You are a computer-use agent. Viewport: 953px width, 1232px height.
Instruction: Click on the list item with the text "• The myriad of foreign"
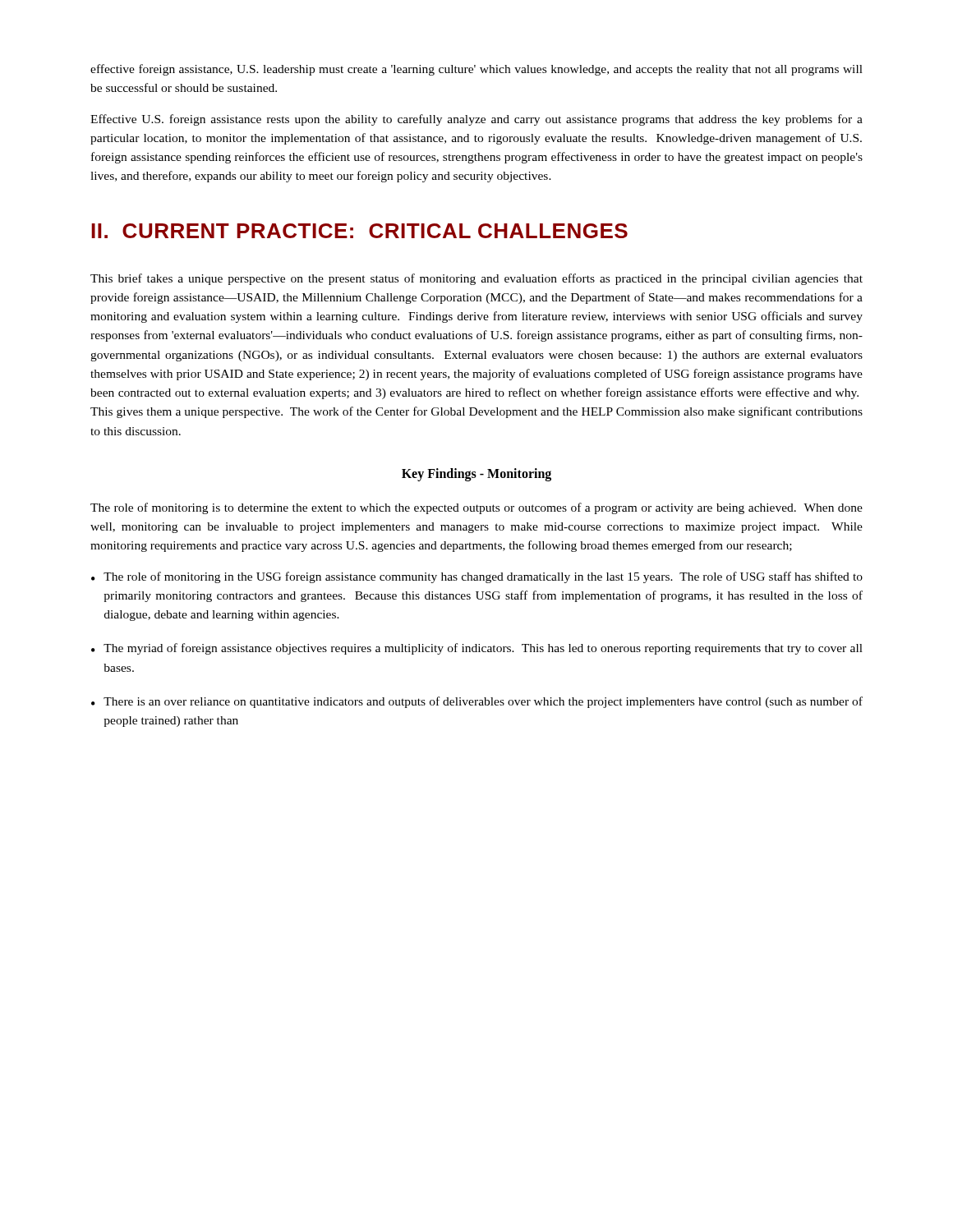(476, 658)
